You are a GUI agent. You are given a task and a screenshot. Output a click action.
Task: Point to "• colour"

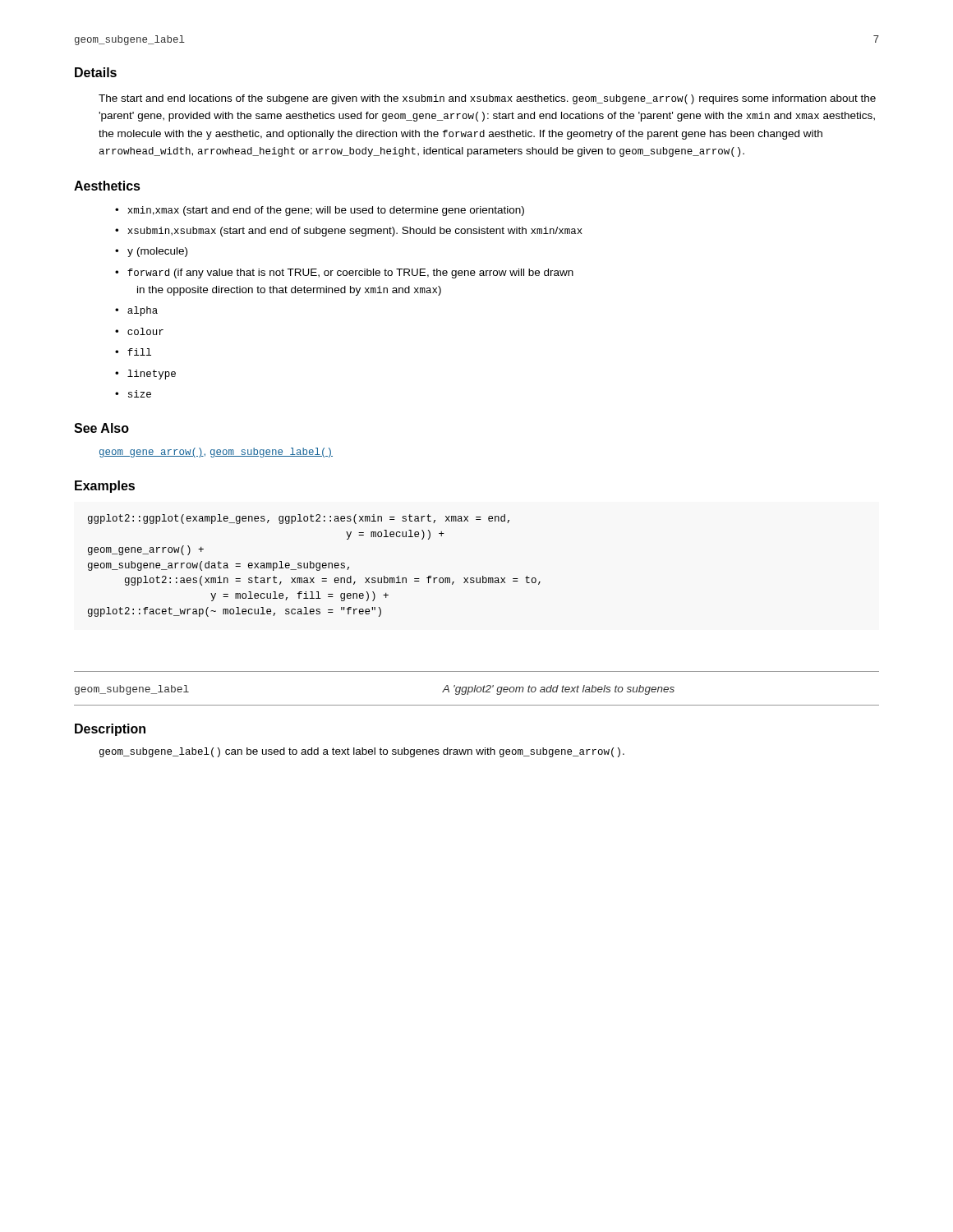tap(139, 331)
